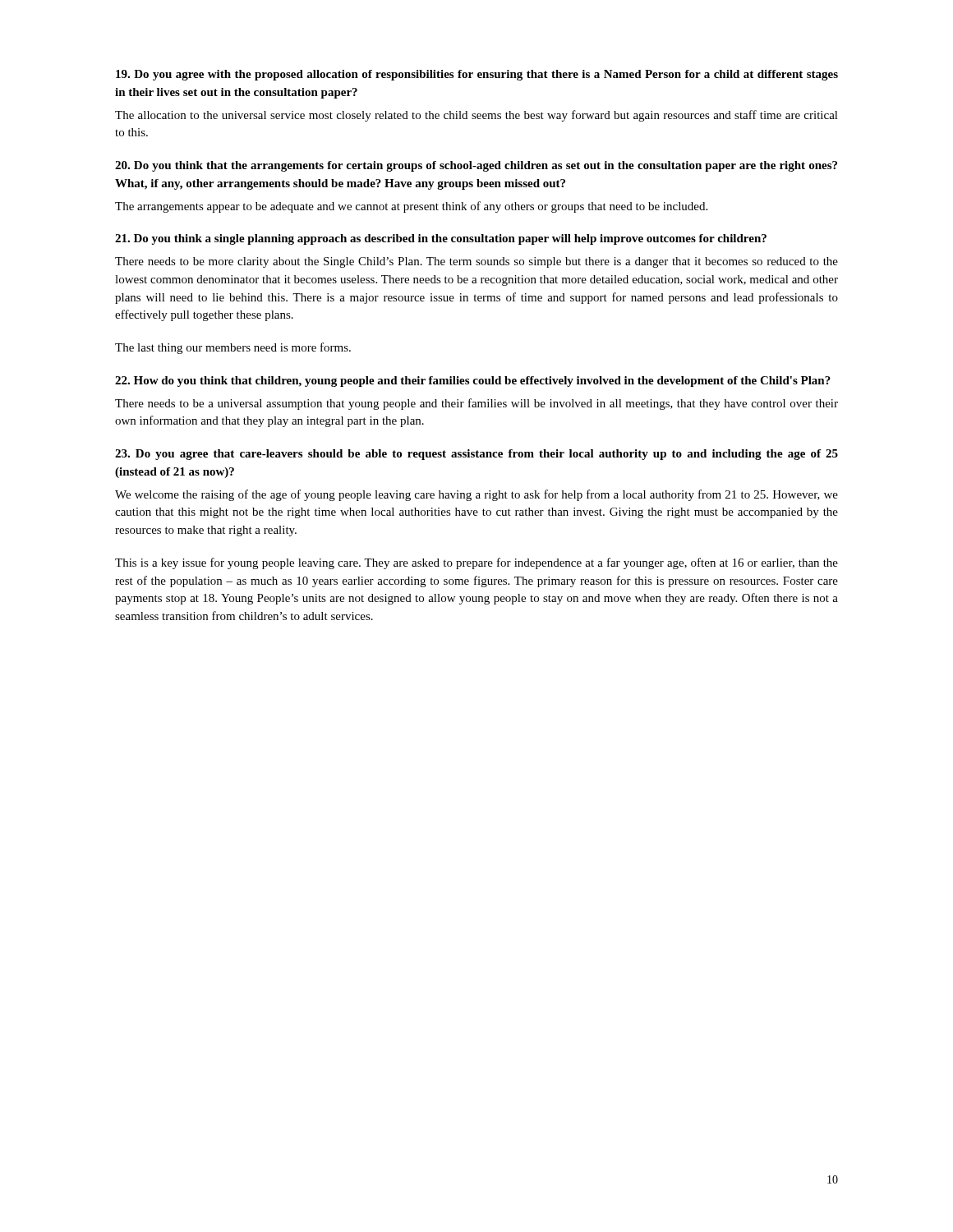Click the passage that begins "There needs to be more clarity"
Screen dimensions: 1232x953
[476, 288]
